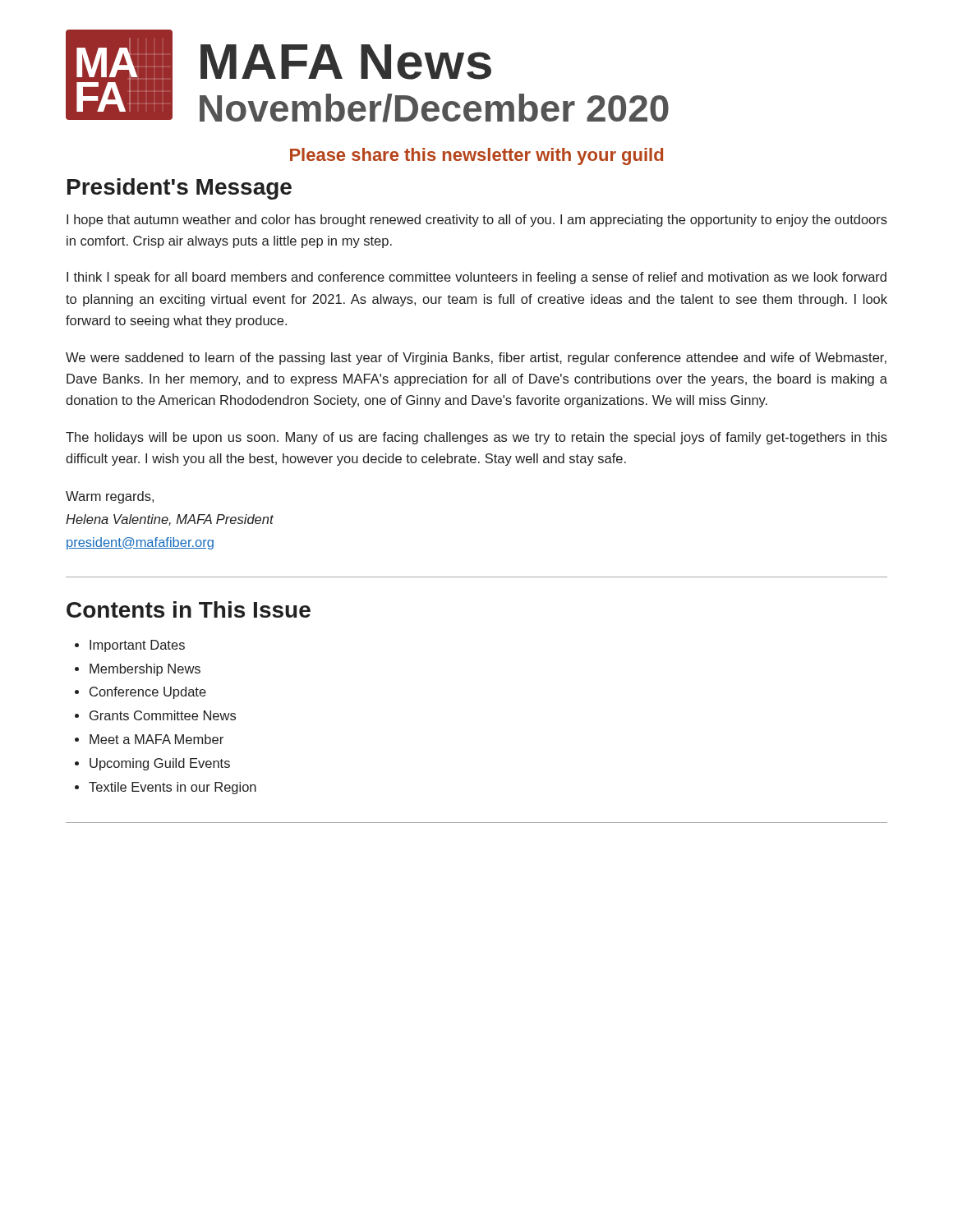
Task: Click the passage that begins "We were saddened to learn of the"
Action: [476, 379]
